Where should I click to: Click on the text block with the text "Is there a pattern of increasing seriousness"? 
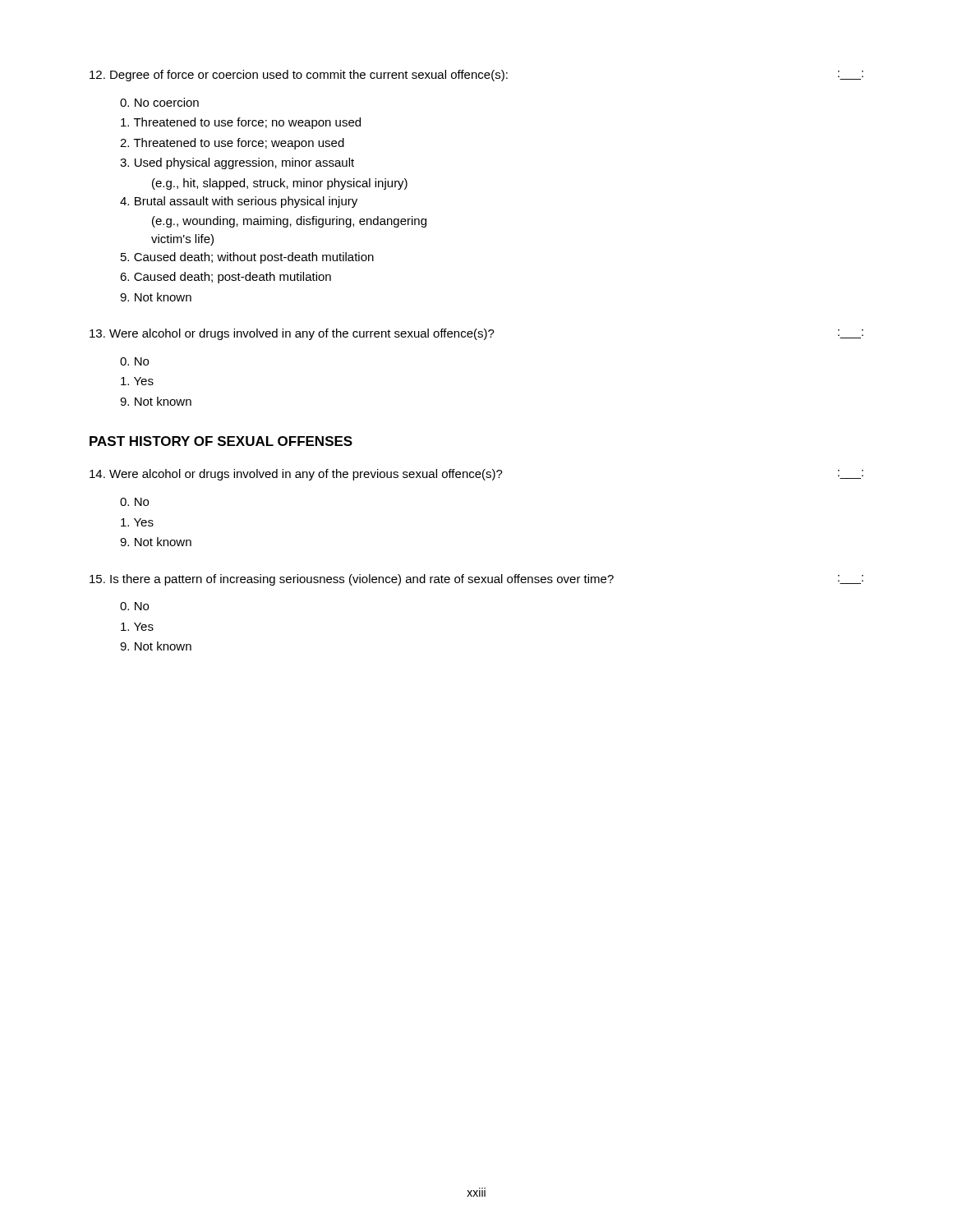[476, 578]
